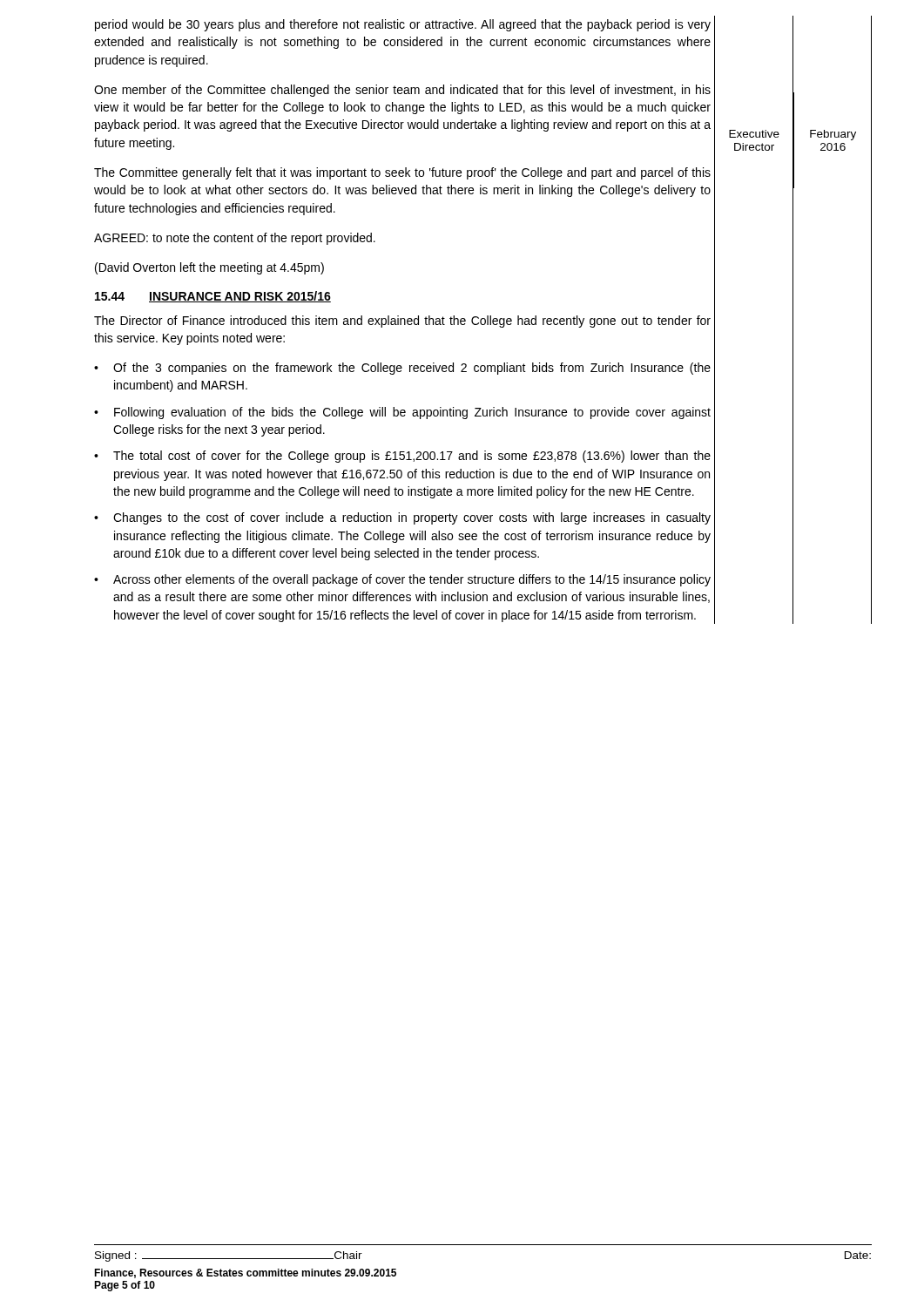Click on the text starting "One member of the Committee challenged"
This screenshot has height=1307, width=924.
click(402, 116)
